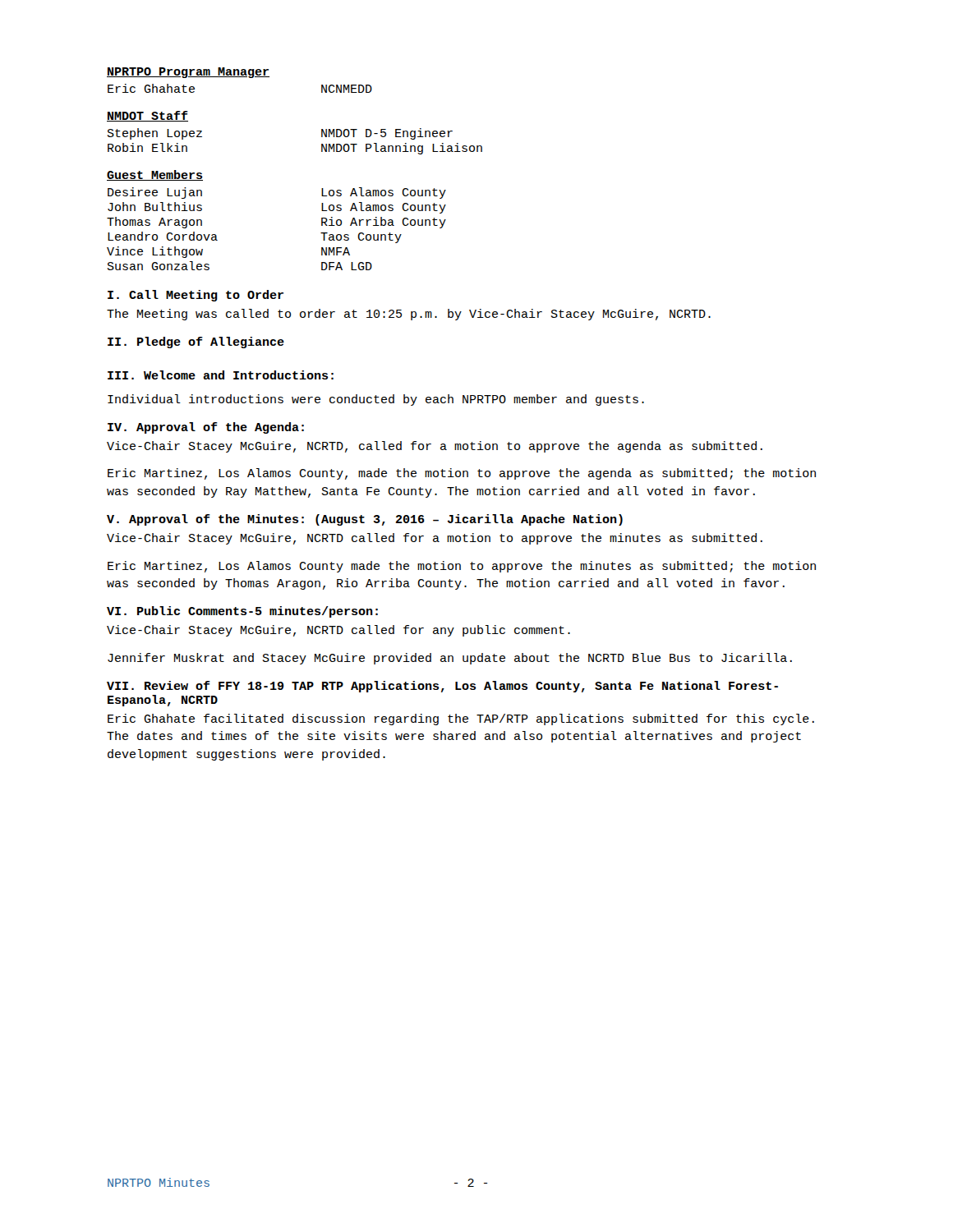Point to the block beginning "Vice-Chair Stacey McGuire, NCRTD called for a"

436,539
